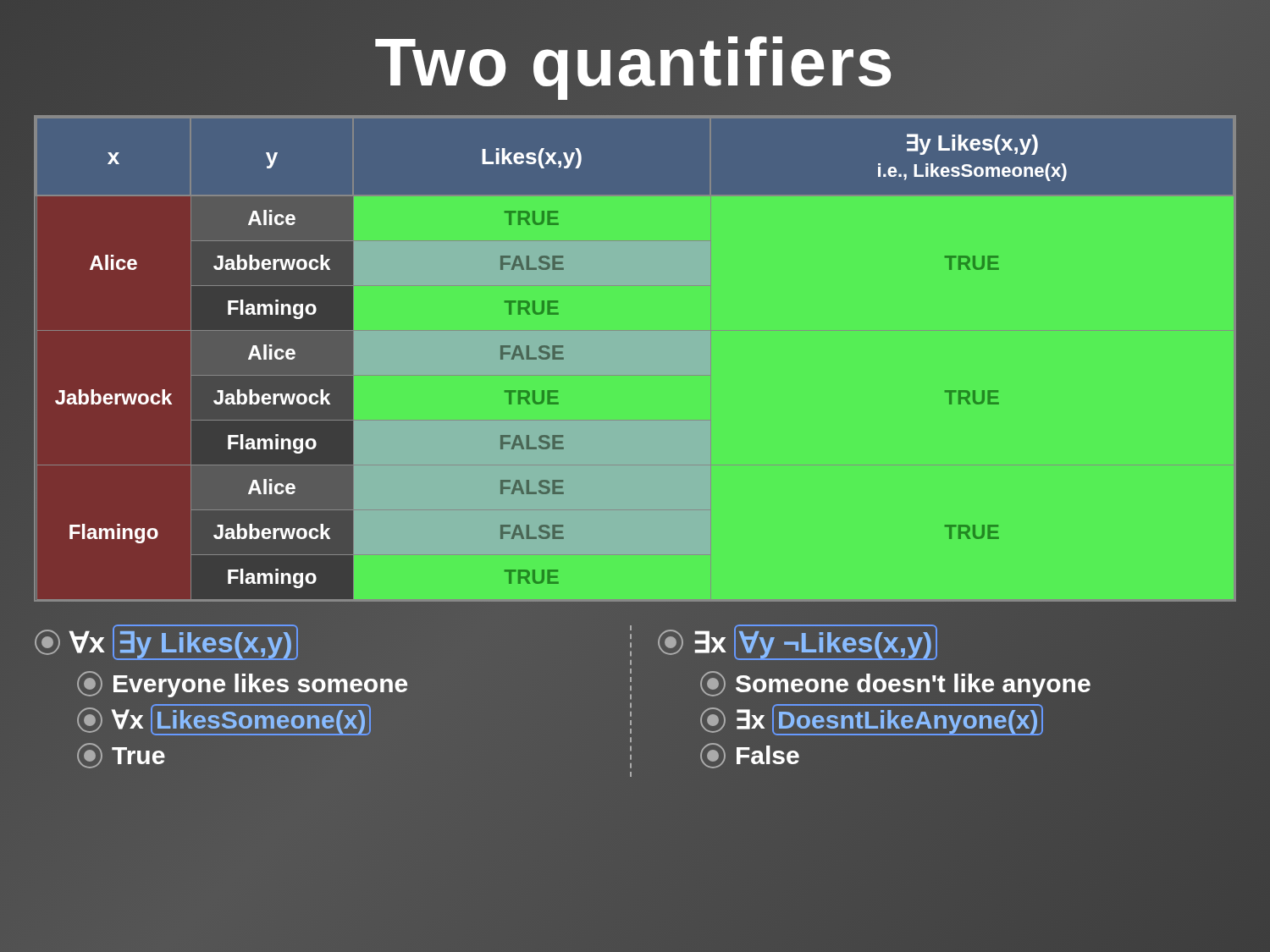Locate the text starting "Someone doesn't like anyone"
Screen dimensions: 952x1270
pyautogui.click(x=895, y=684)
